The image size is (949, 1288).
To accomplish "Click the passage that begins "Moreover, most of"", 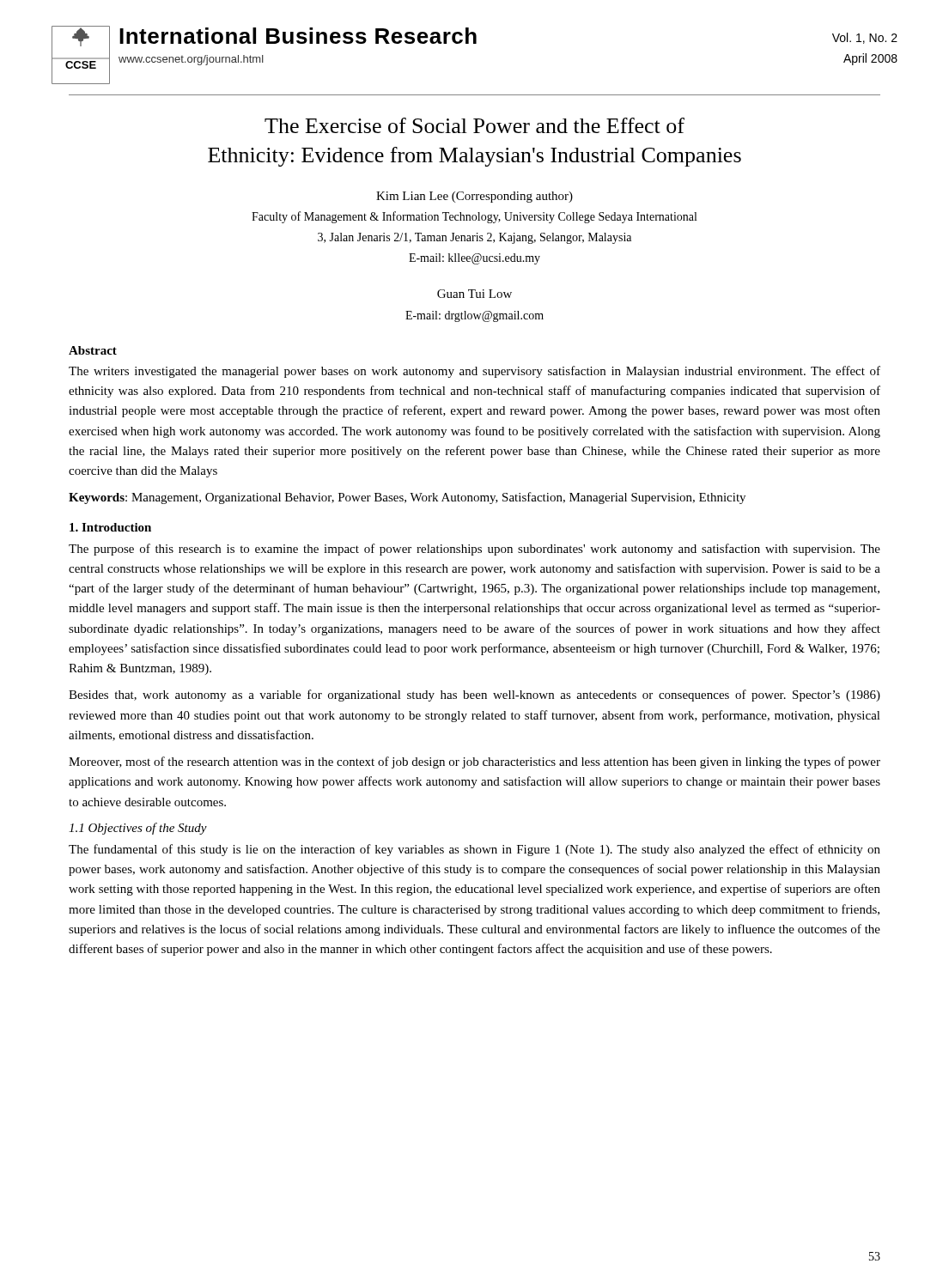I will click(474, 782).
